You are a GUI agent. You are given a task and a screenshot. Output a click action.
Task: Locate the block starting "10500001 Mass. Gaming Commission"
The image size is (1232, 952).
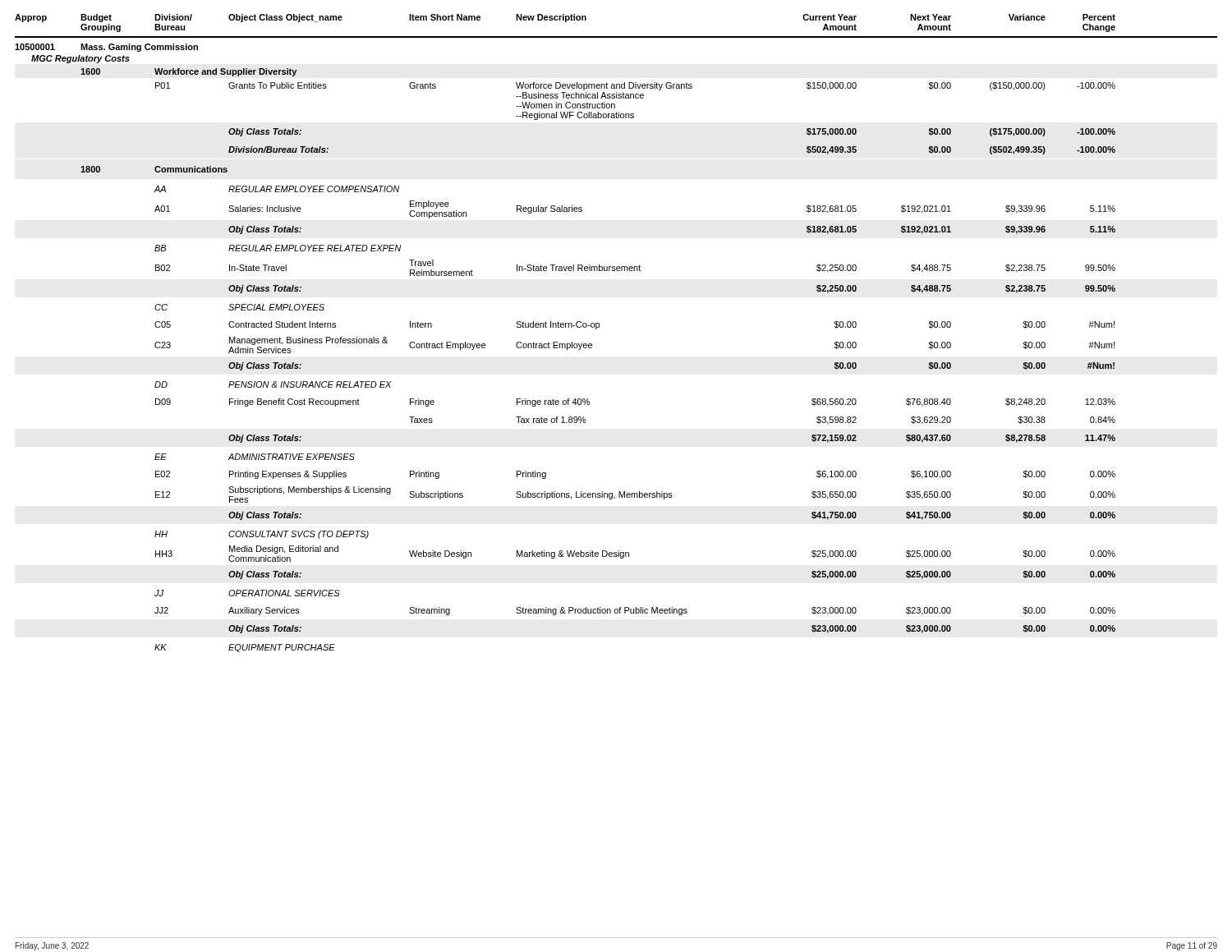(107, 47)
